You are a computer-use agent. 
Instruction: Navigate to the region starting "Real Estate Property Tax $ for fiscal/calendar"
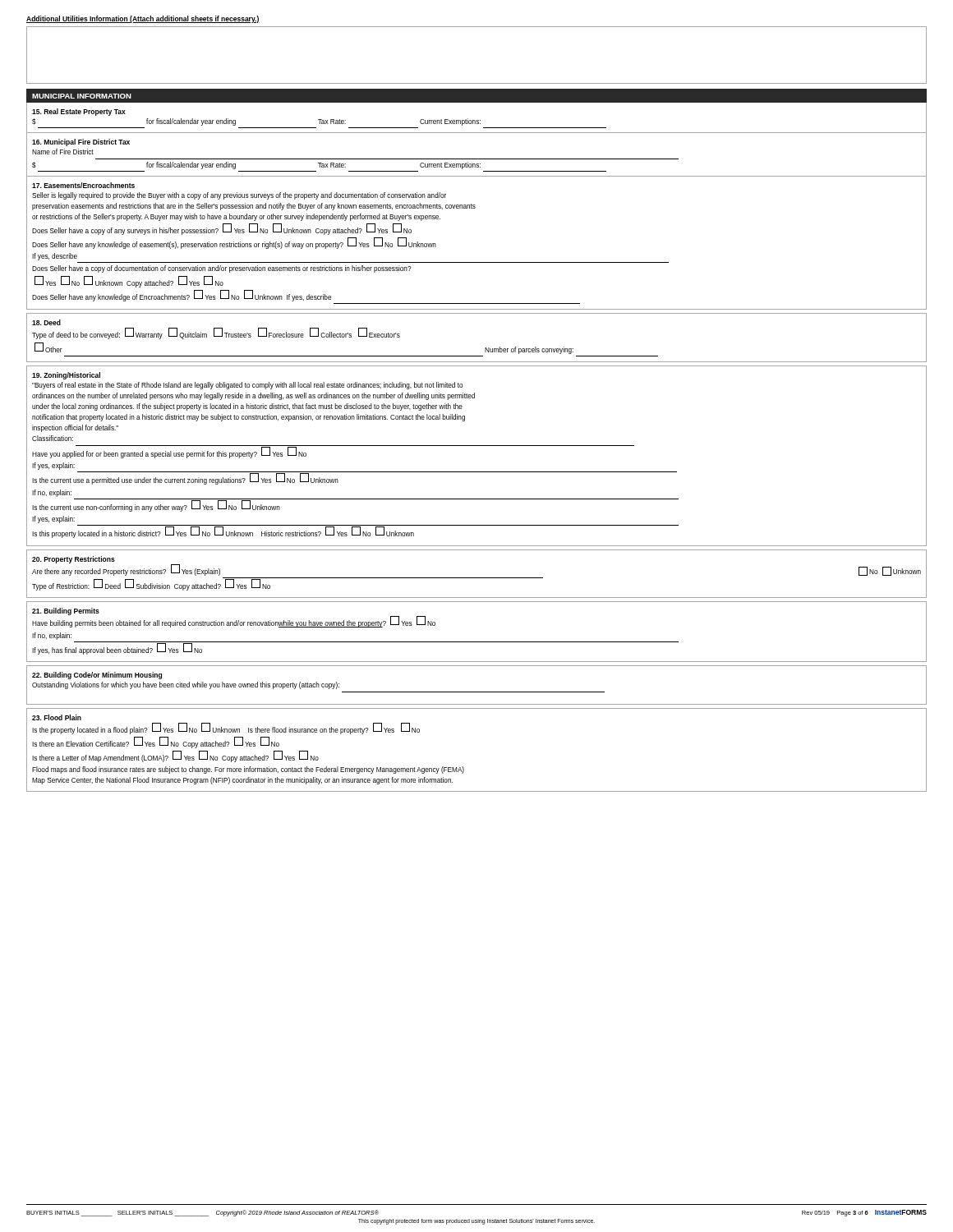coord(476,118)
